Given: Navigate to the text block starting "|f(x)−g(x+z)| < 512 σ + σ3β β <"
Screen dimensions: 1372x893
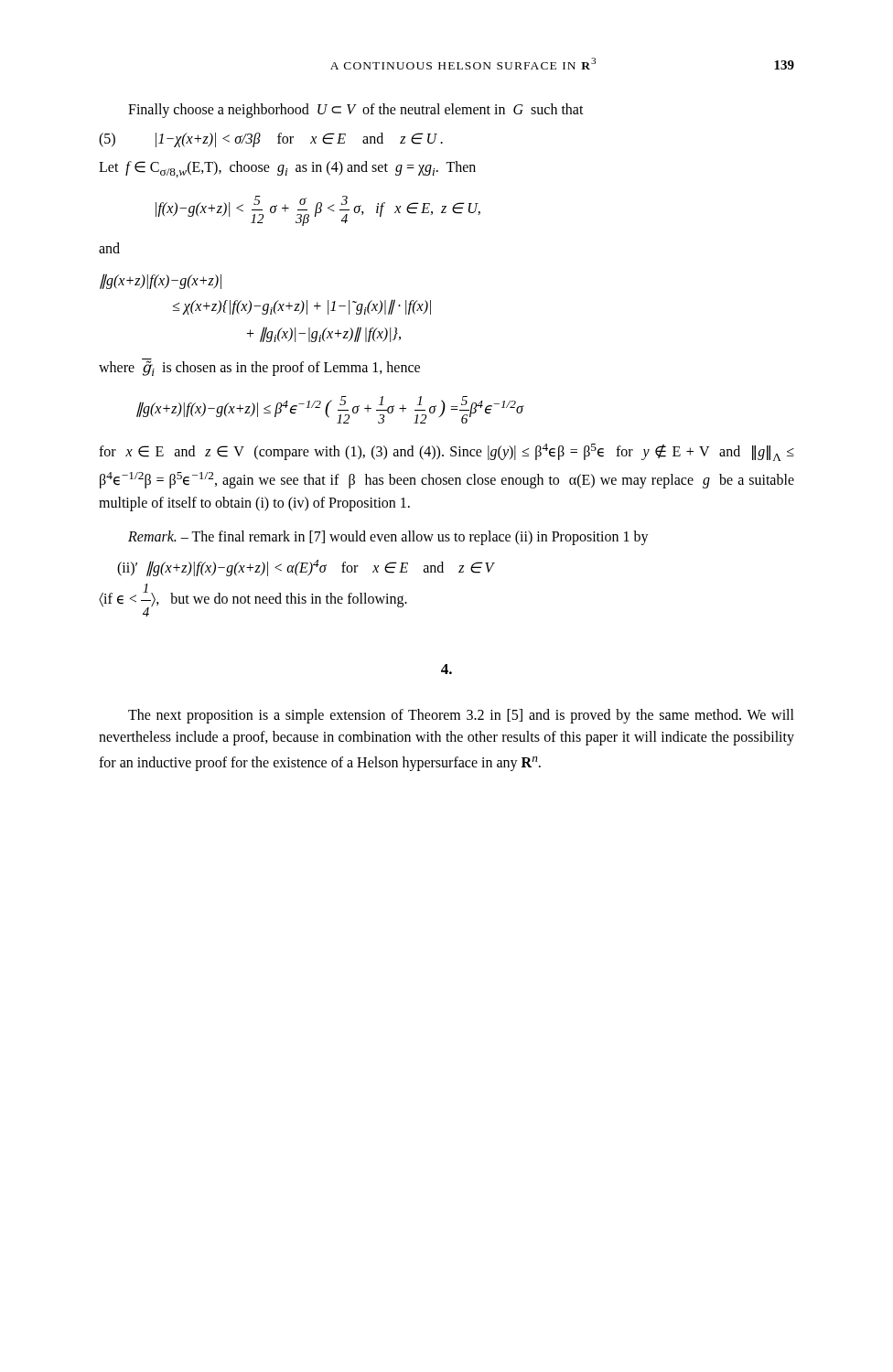Looking at the screenshot, I should 317,210.
